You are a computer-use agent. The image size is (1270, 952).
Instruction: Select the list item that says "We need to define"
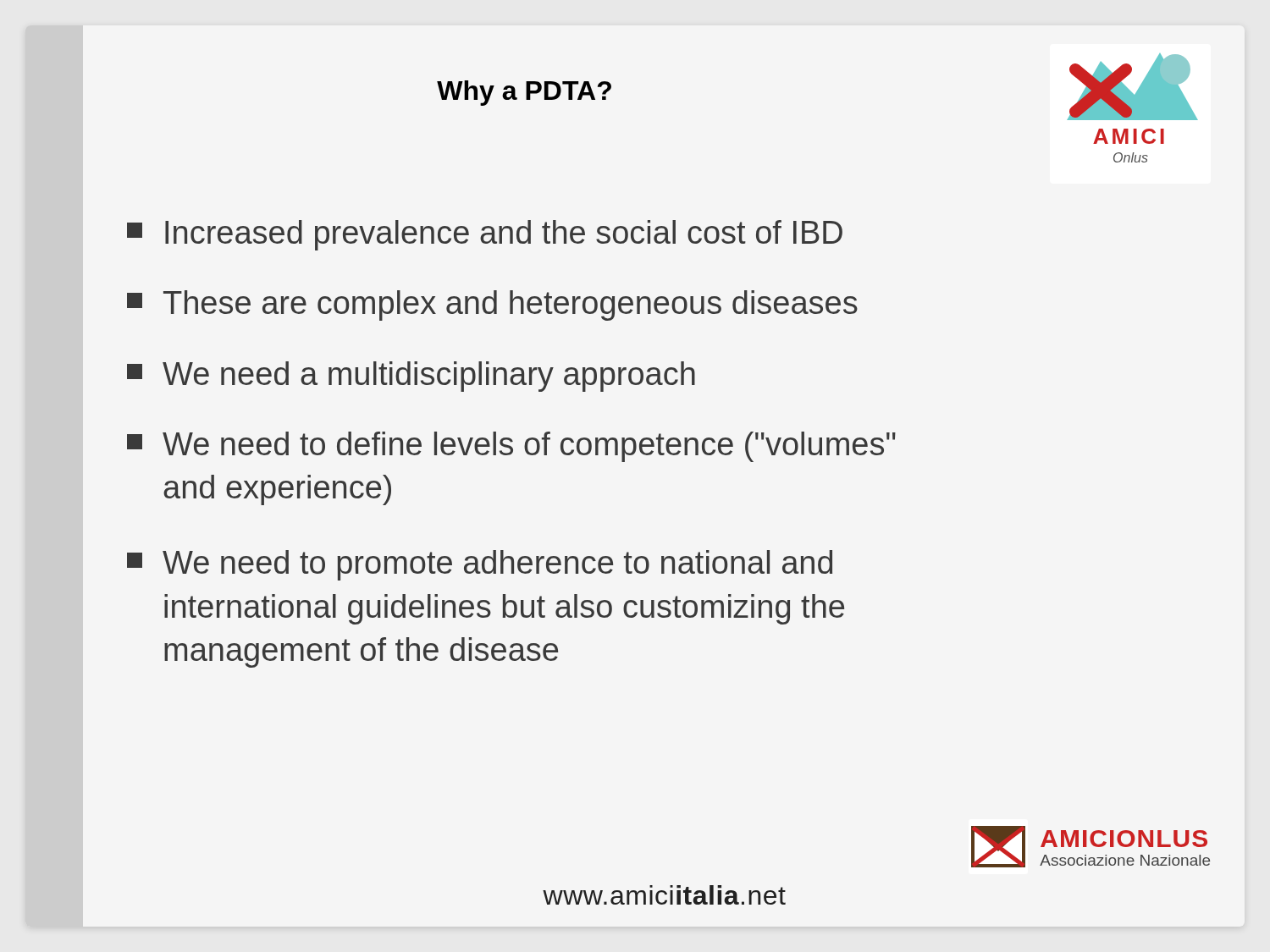tap(512, 466)
